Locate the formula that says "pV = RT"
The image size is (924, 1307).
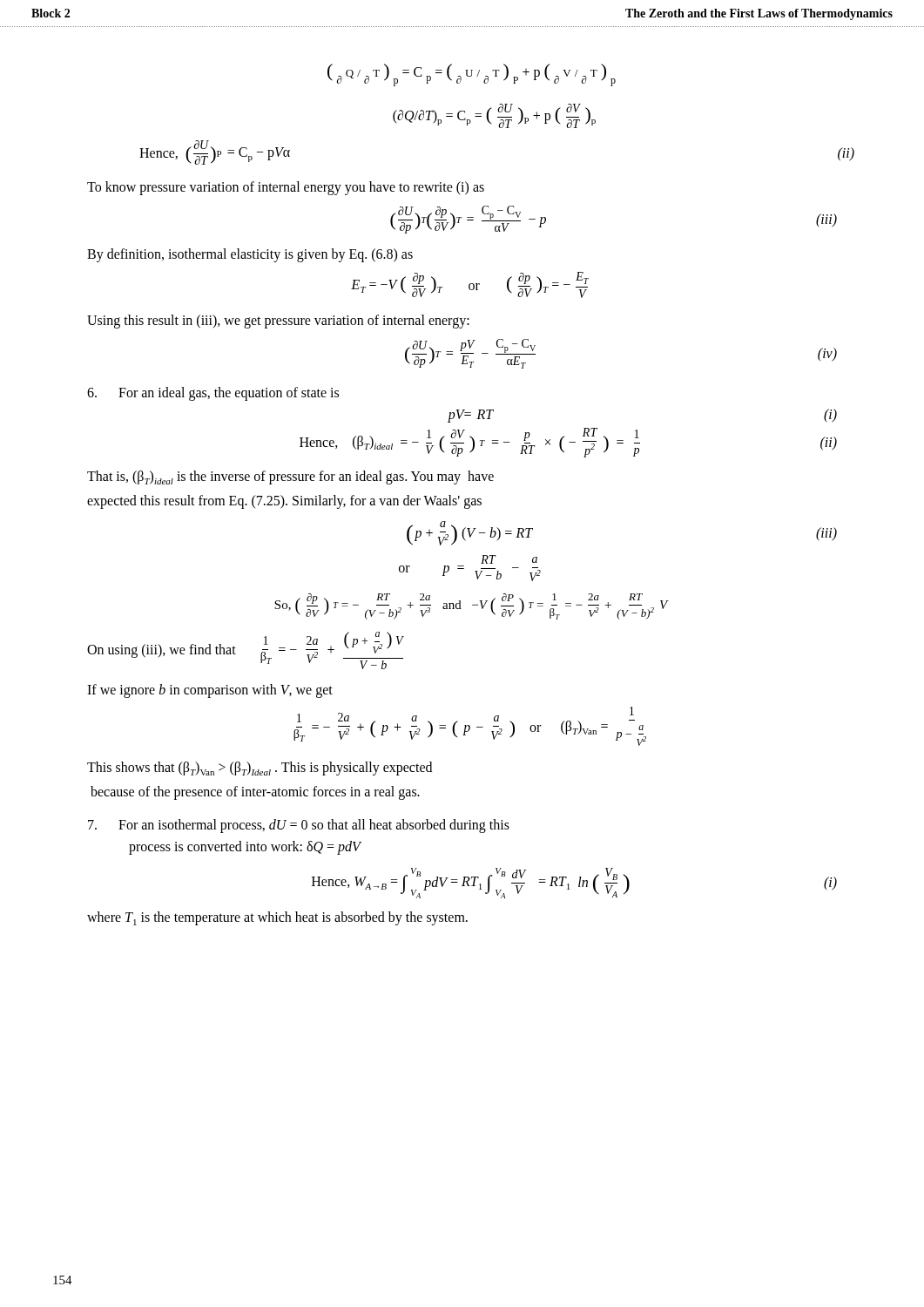[x=480, y=414]
